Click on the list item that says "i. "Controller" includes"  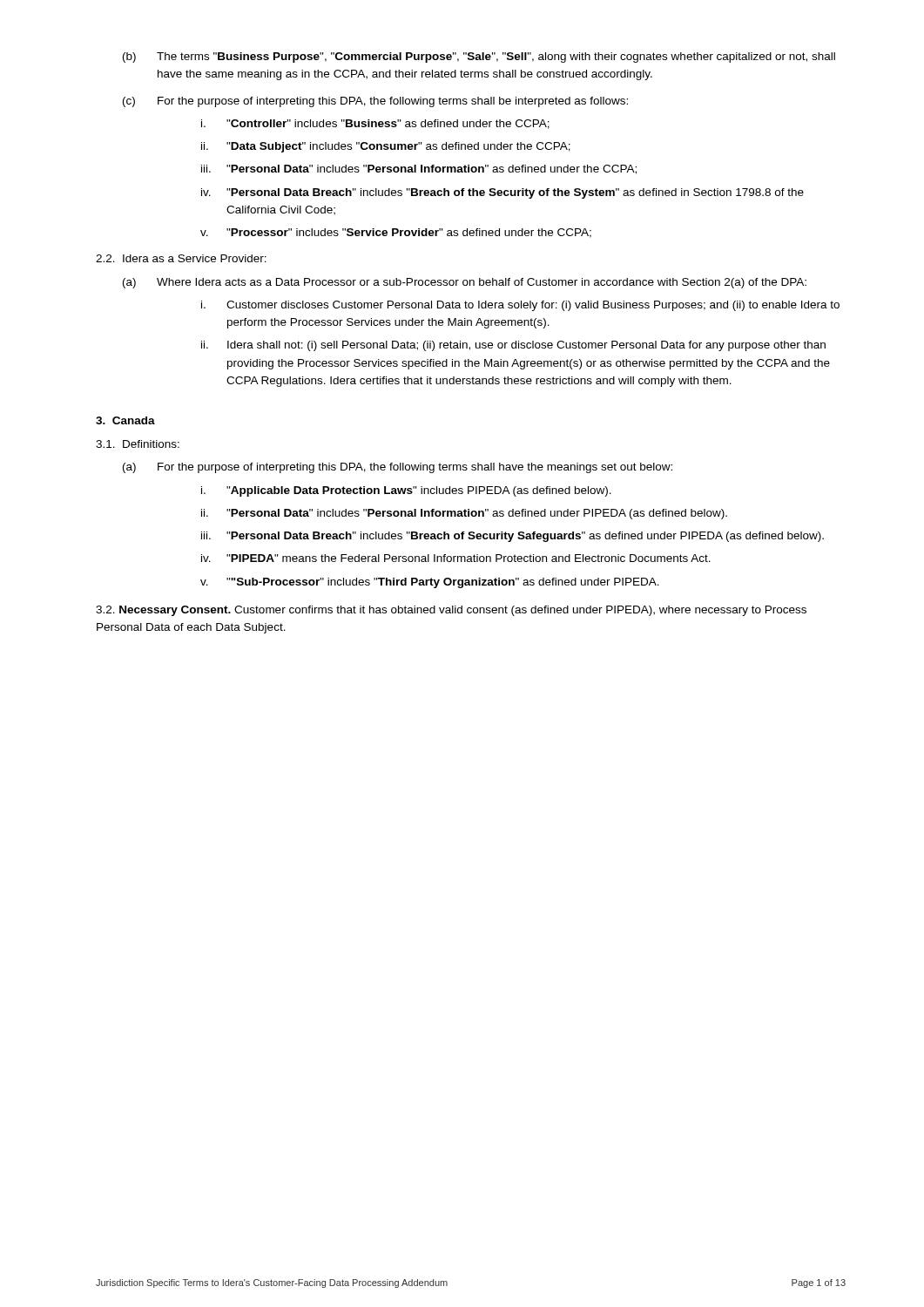[523, 124]
